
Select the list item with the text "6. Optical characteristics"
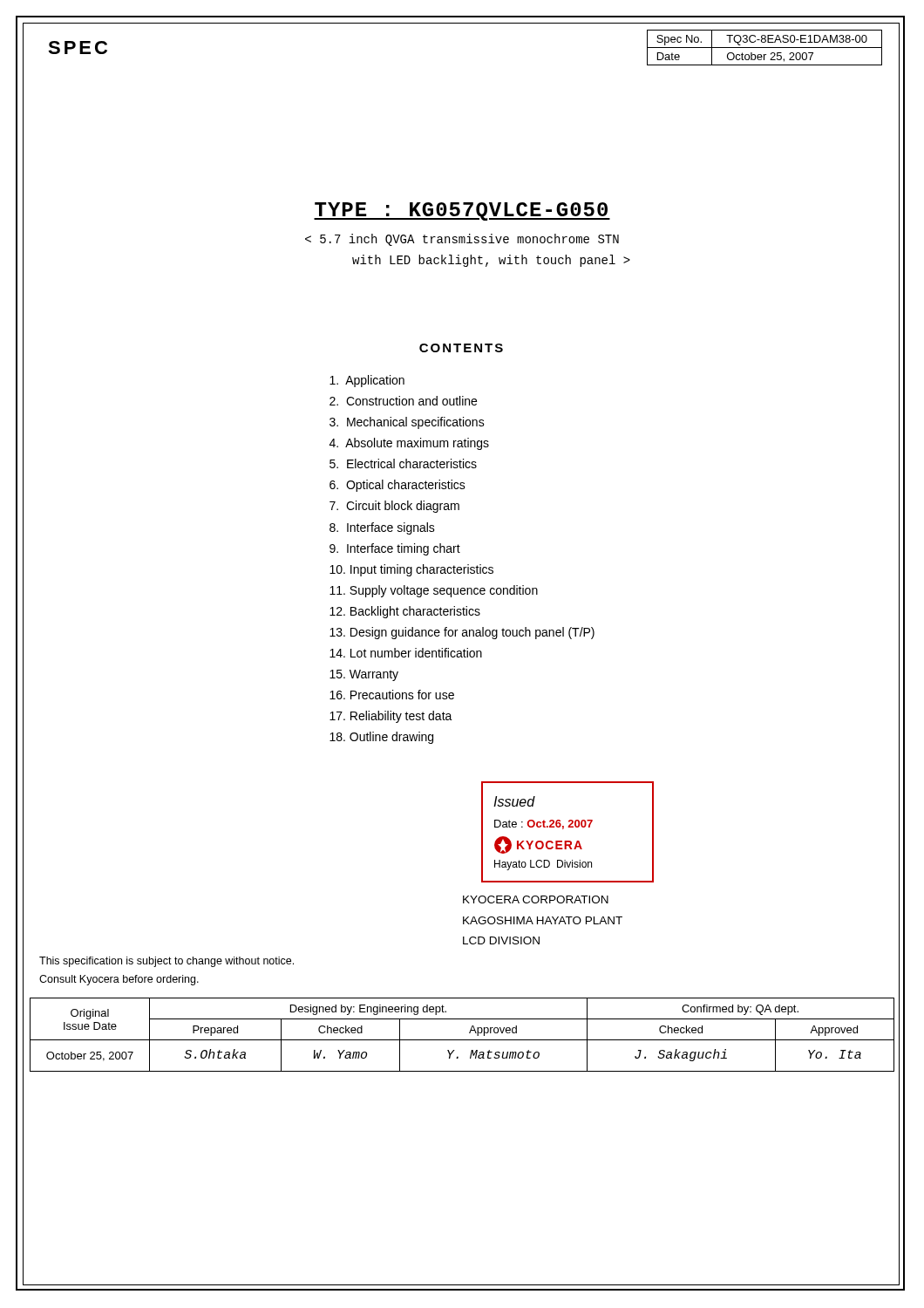(x=397, y=485)
